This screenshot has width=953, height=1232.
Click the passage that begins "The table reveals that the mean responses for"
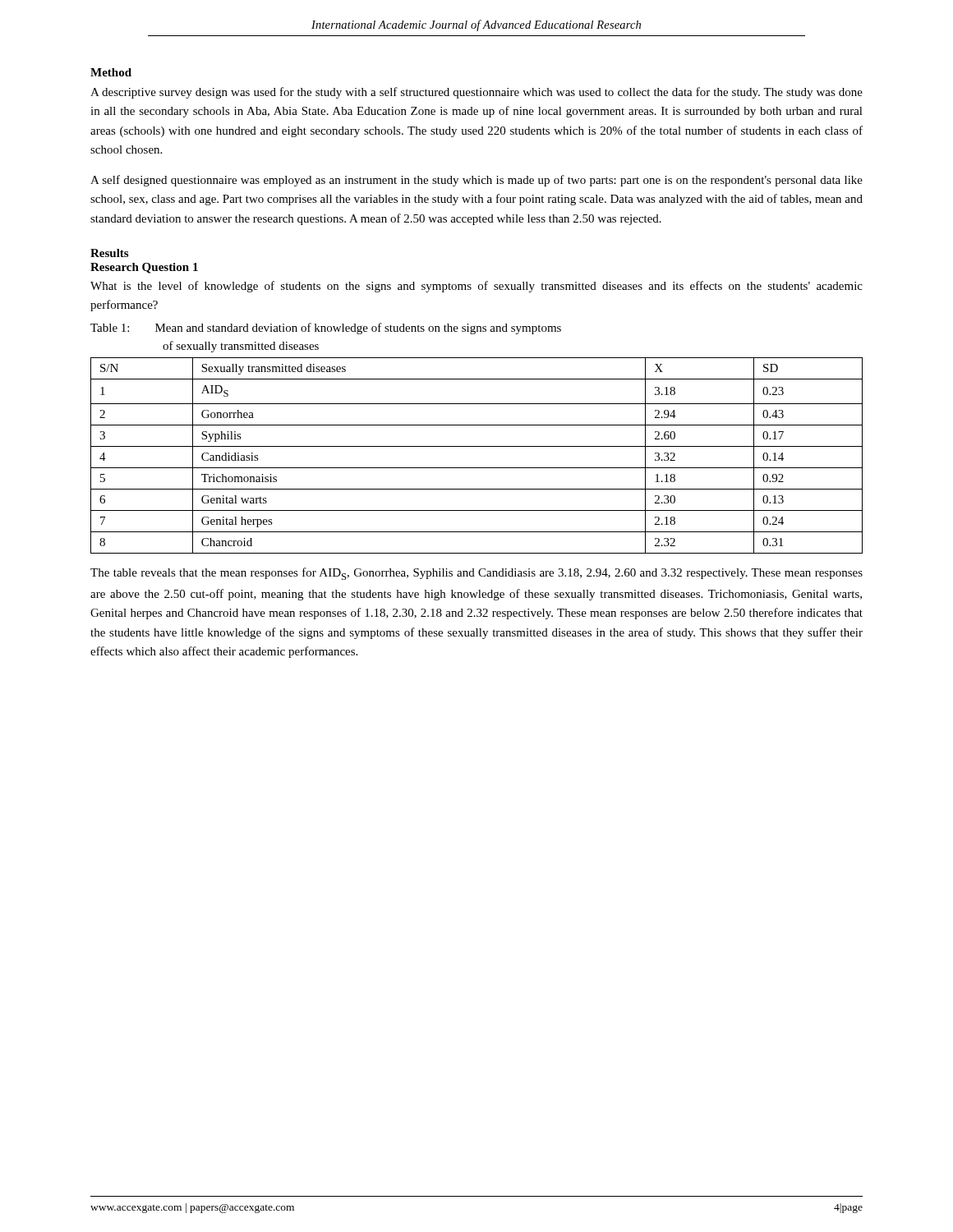(476, 612)
